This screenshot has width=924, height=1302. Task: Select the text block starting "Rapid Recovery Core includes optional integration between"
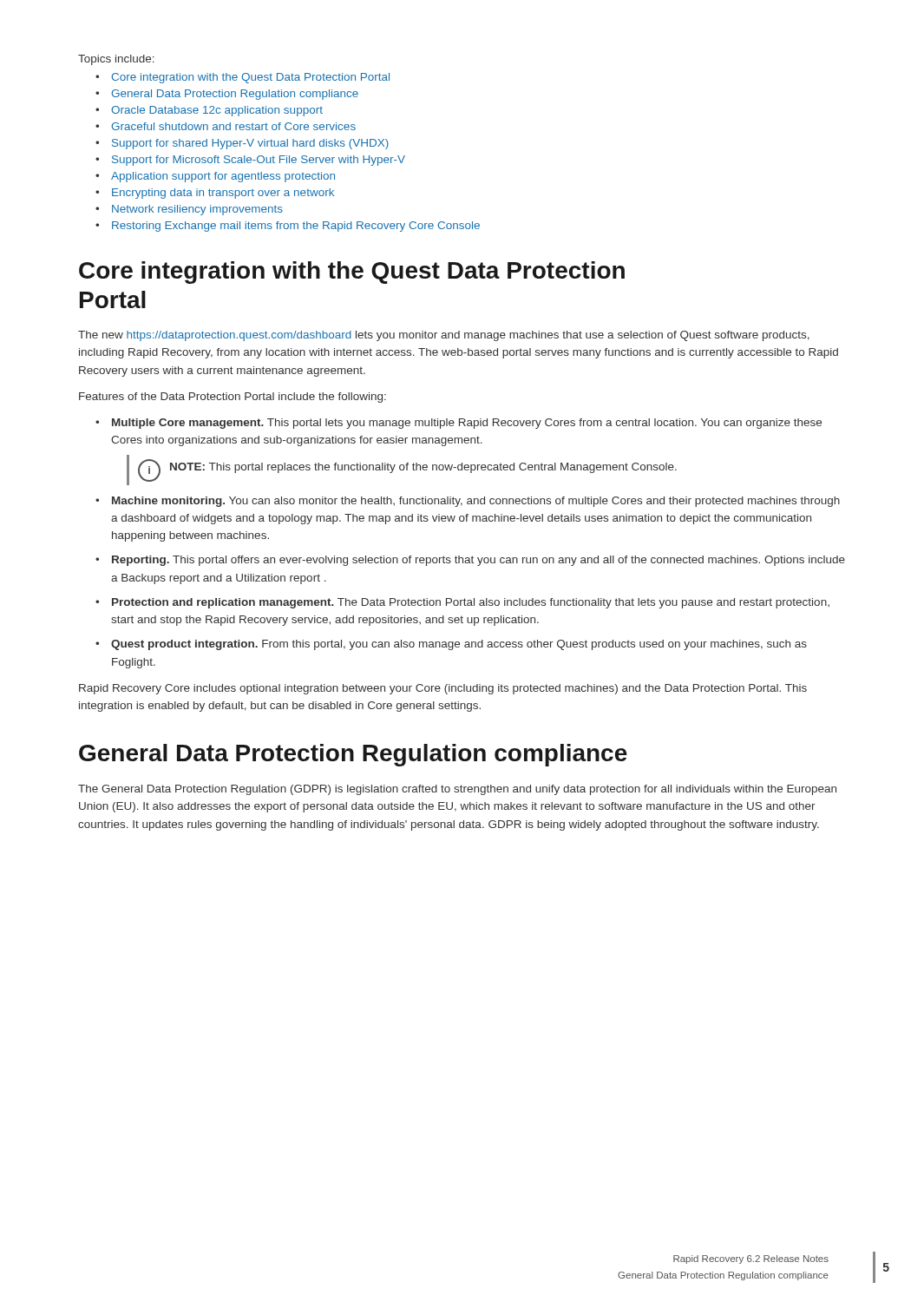pos(443,697)
